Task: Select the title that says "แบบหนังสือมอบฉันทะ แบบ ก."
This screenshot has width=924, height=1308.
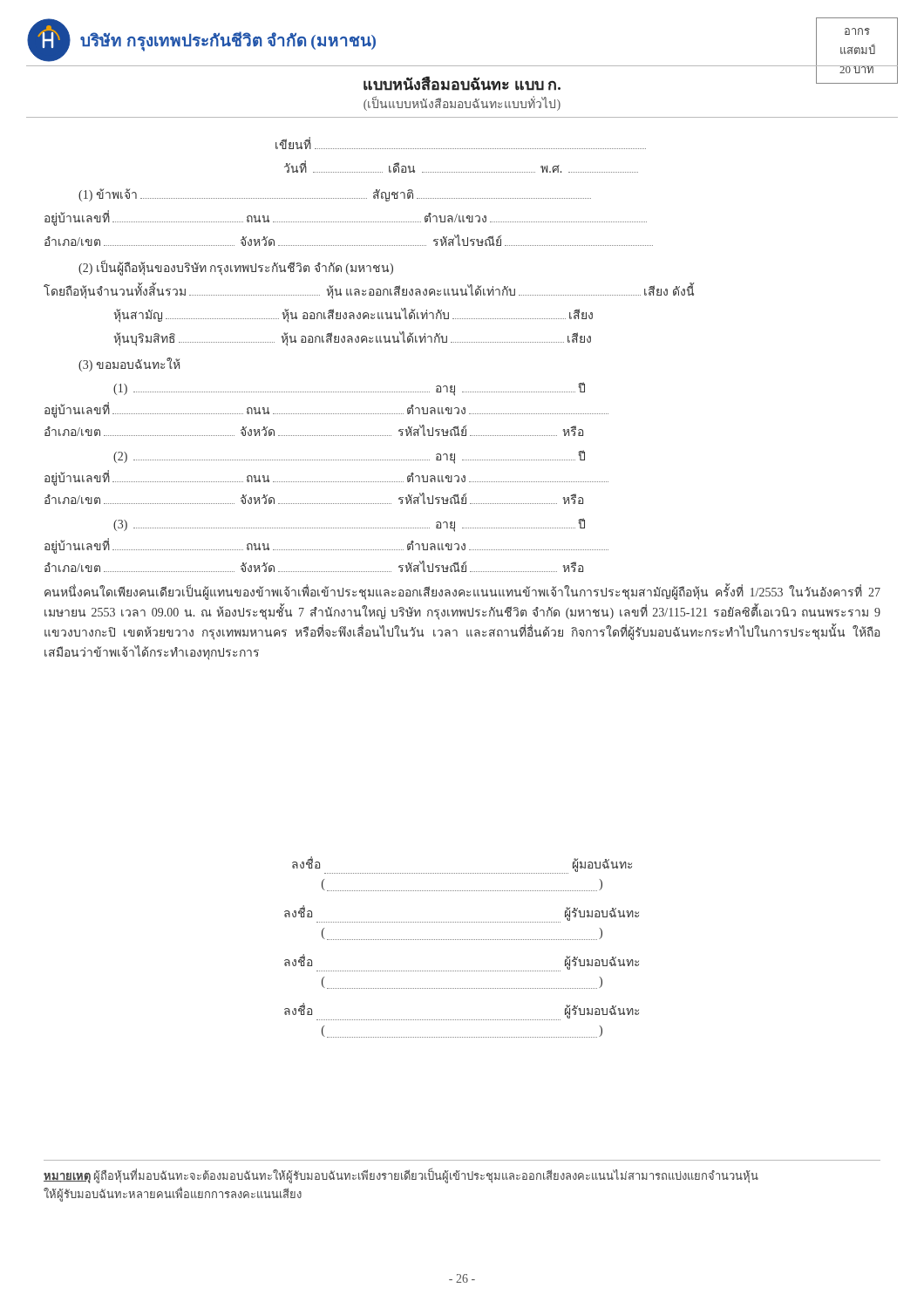Action: [462, 84]
